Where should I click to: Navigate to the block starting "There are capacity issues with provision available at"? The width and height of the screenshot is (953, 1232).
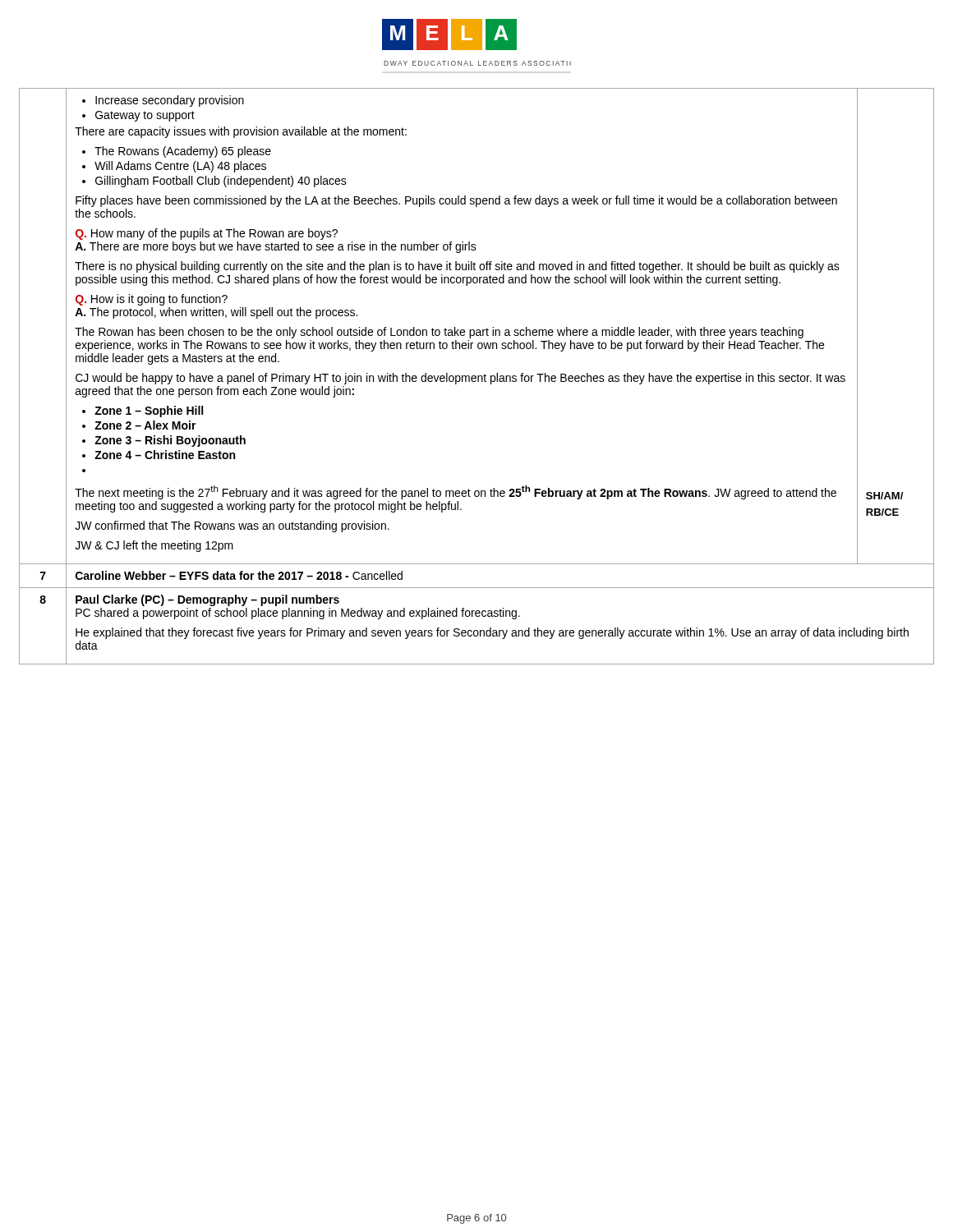pos(241,132)
